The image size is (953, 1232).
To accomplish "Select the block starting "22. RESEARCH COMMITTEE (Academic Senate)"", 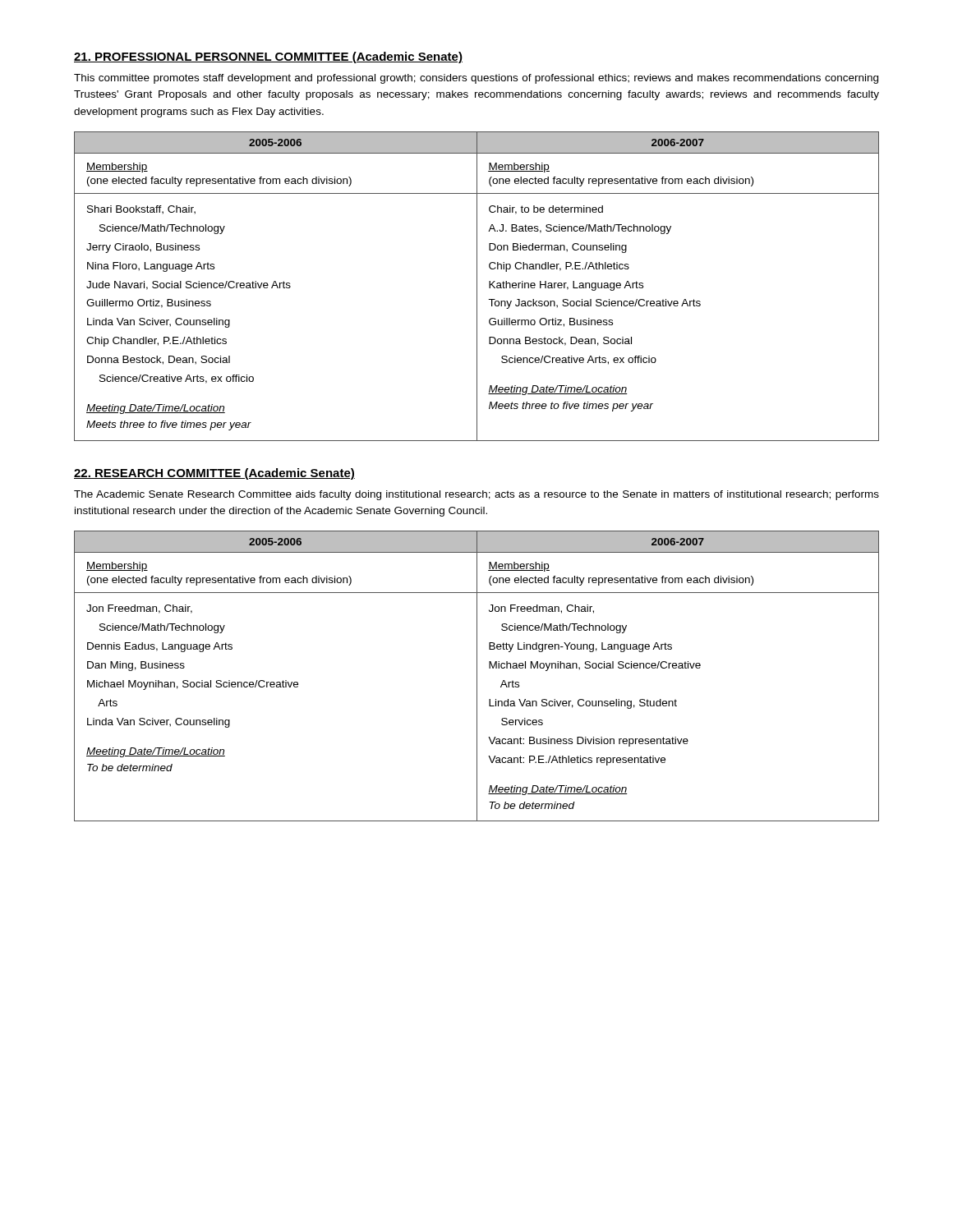I will (x=214, y=472).
